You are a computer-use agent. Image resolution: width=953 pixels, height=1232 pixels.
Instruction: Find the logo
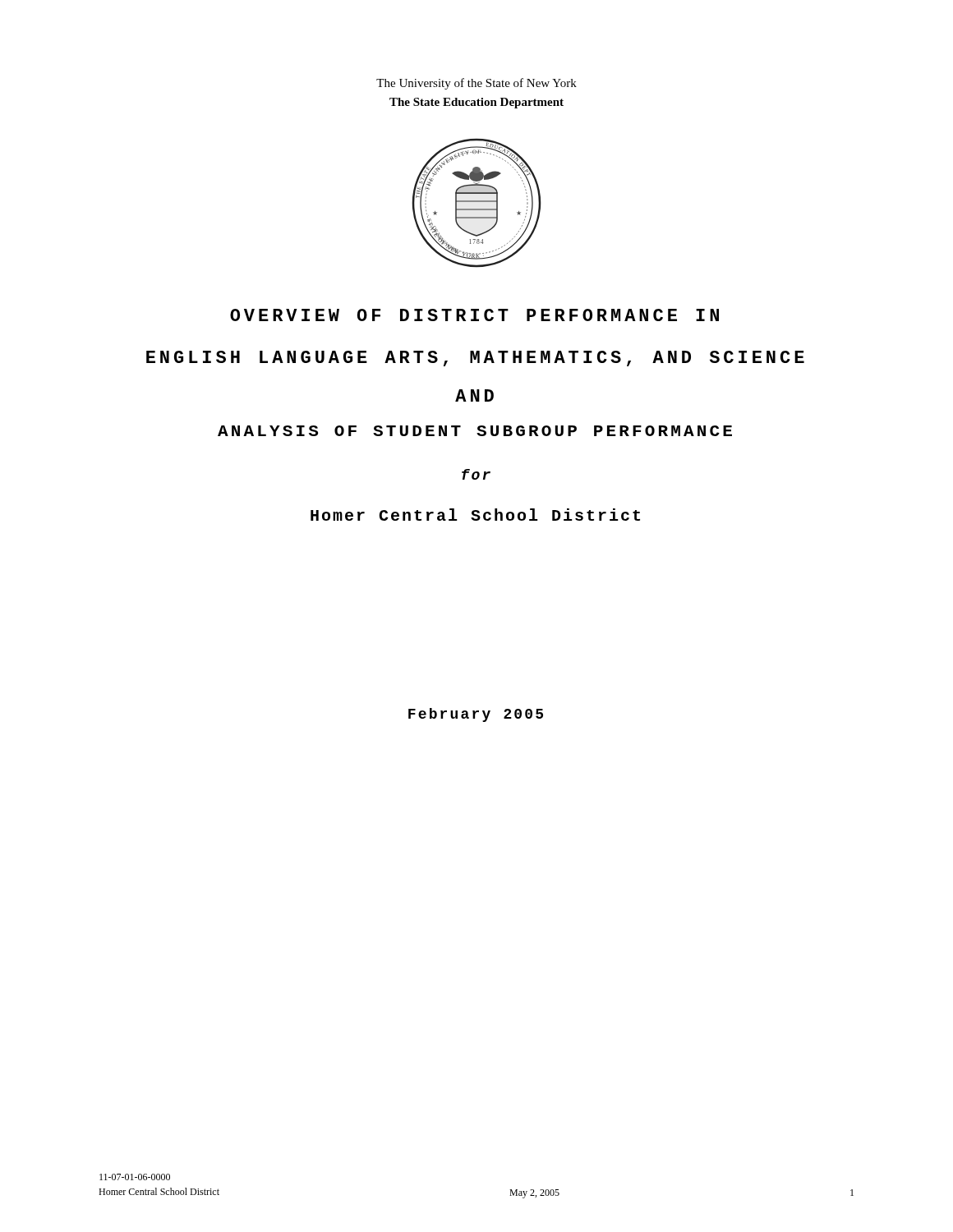click(x=476, y=205)
